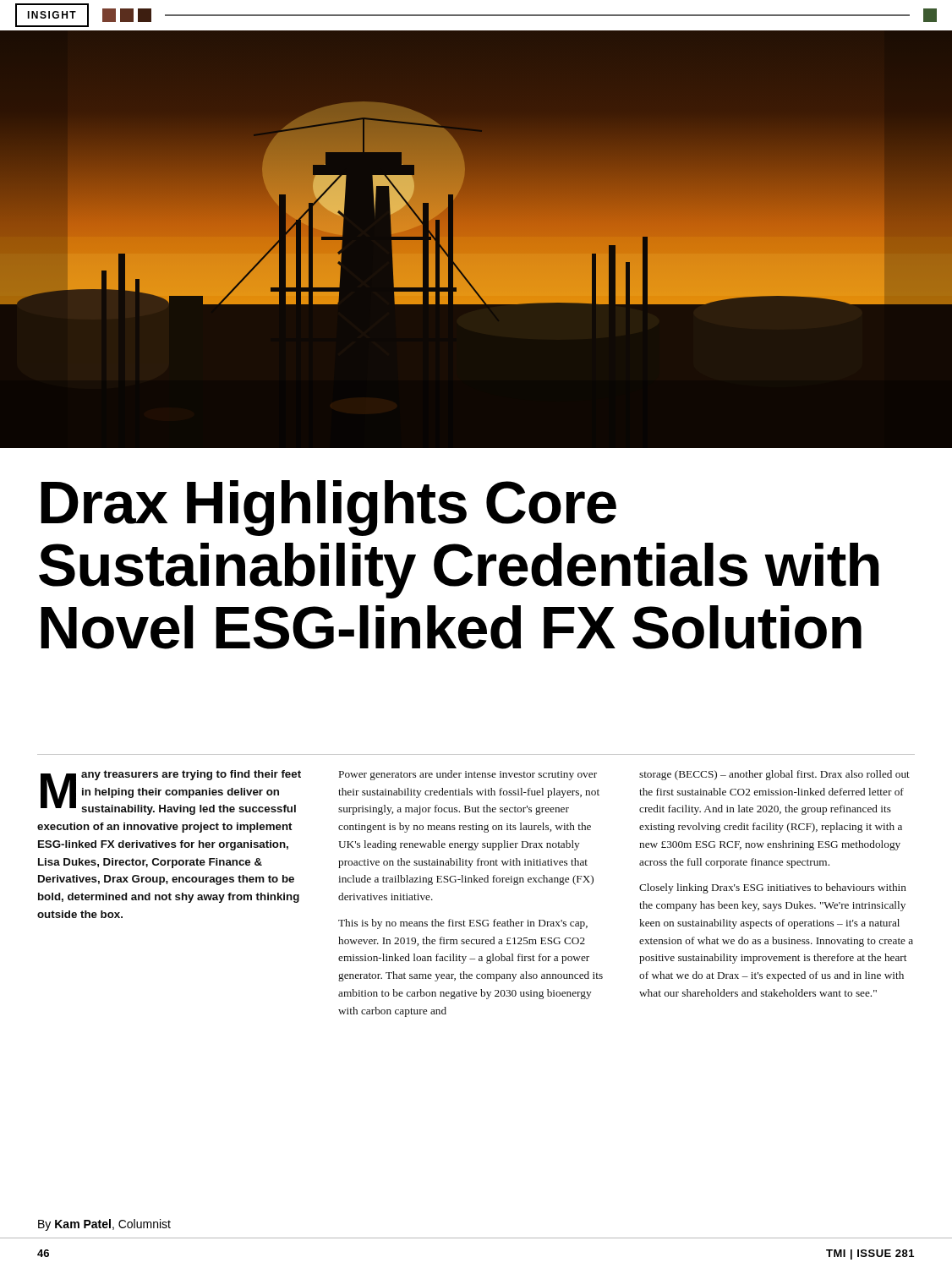Screen dimensions: 1268x952
Task: Find the region starting "Drax Highlights CoreSustainability Credentials withNovel ESG-linked FX"
Action: [476, 565]
